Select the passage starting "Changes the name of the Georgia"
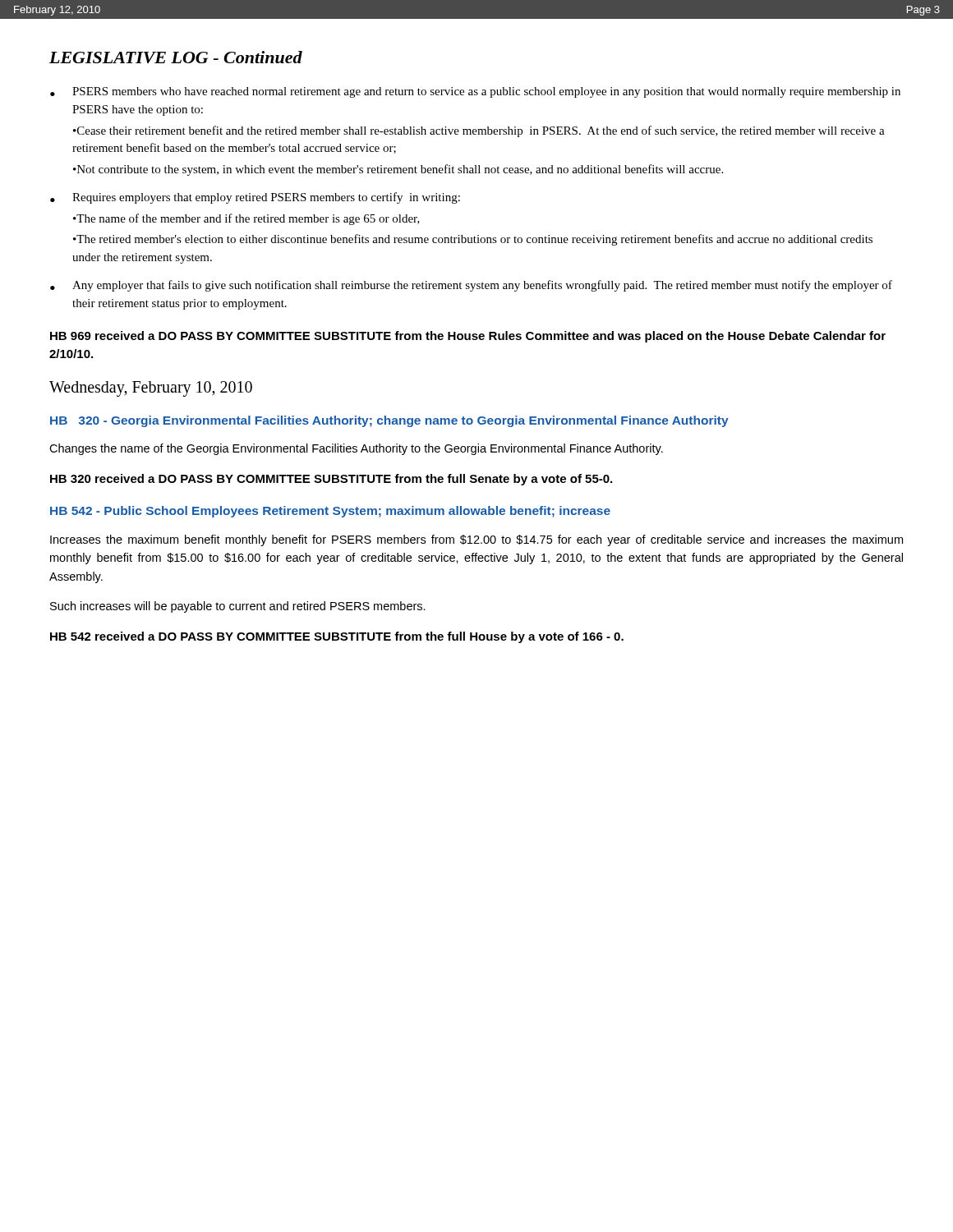The image size is (953, 1232). pos(476,449)
